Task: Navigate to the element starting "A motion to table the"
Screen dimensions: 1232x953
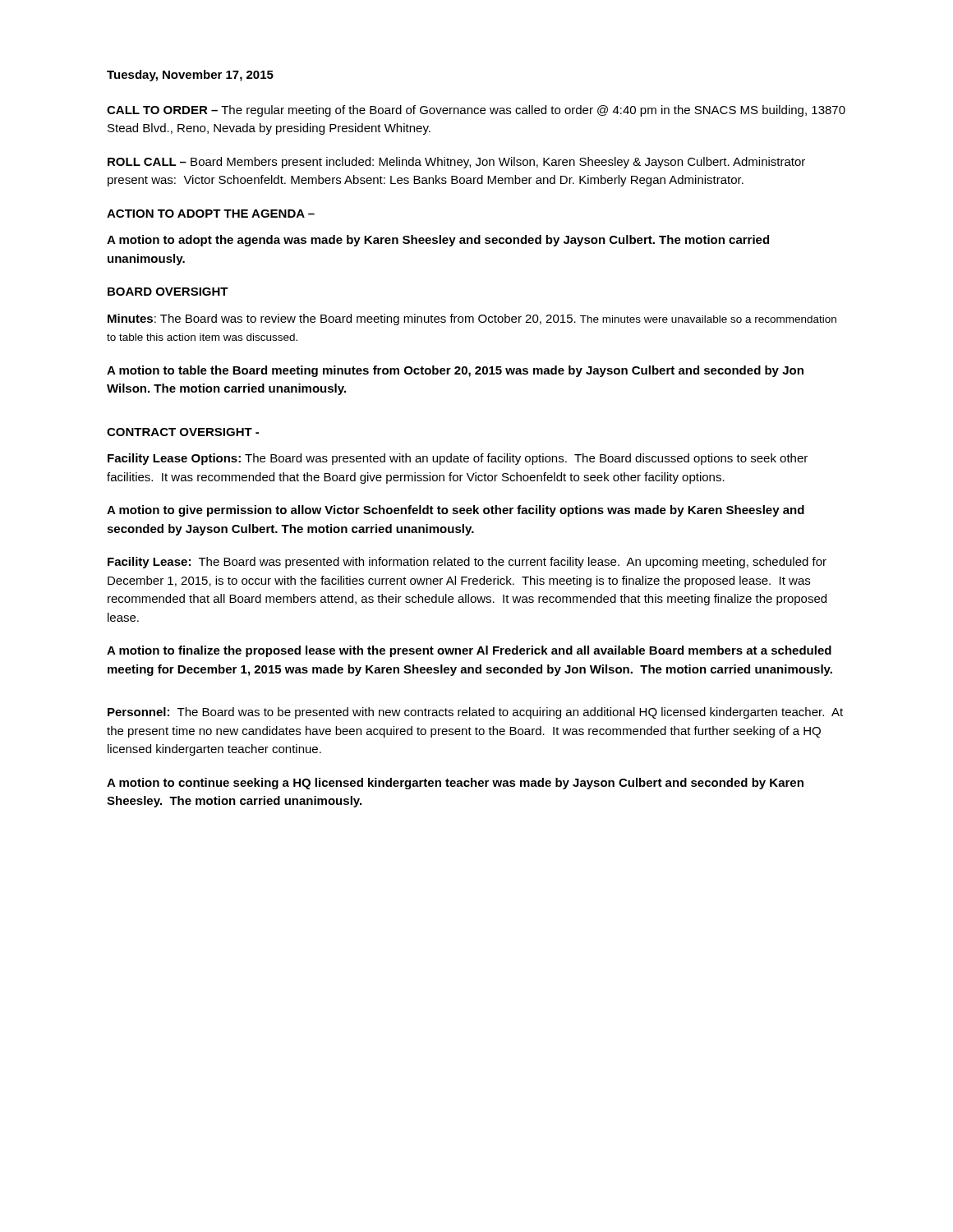Action: pos(476,379)
